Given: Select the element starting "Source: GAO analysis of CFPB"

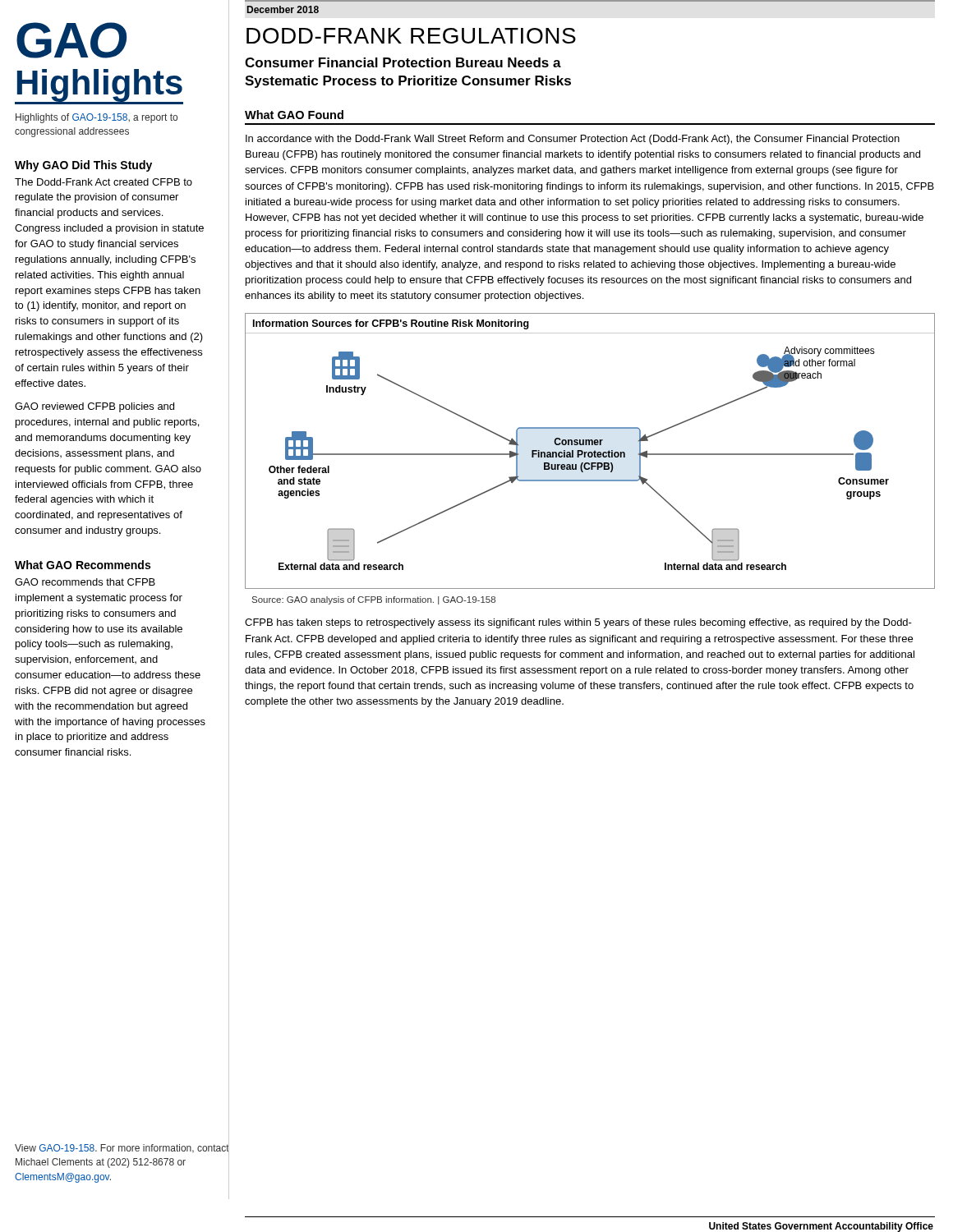Looking at the screenshot, I should [374, 600].
